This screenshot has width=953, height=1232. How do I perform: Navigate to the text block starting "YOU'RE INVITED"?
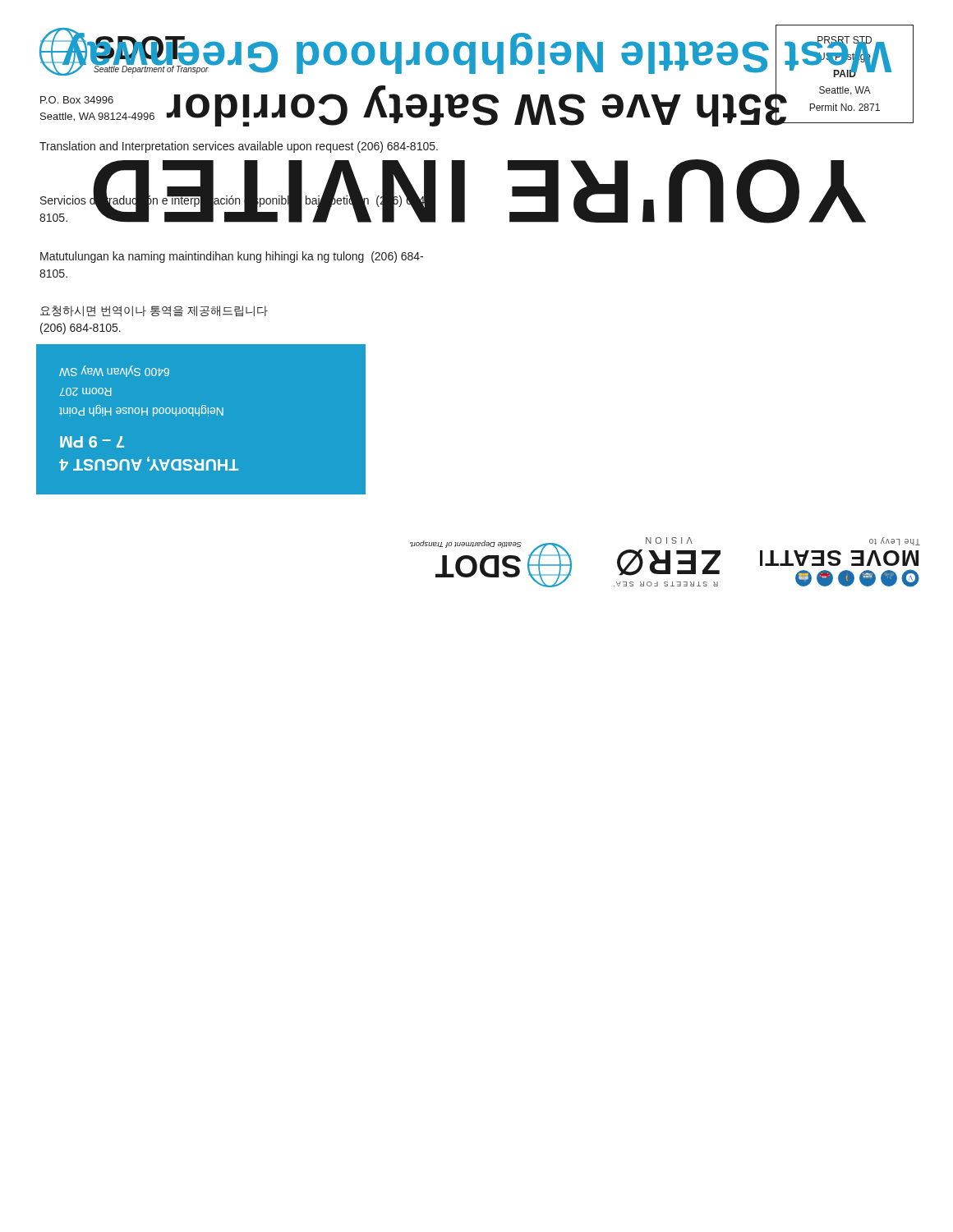coord(476,191)
